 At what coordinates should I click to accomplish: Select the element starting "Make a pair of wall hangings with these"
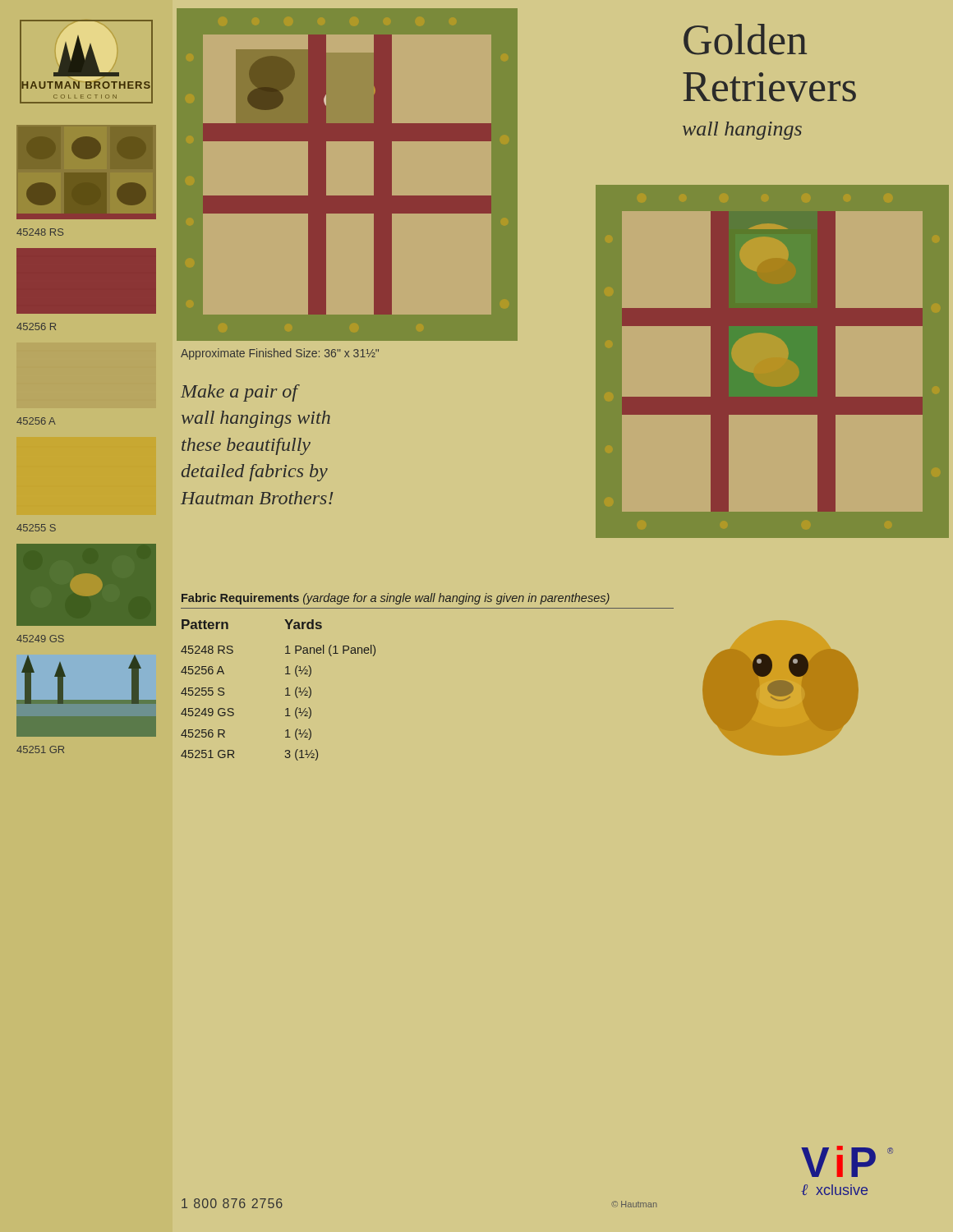(x=257, y=444)
